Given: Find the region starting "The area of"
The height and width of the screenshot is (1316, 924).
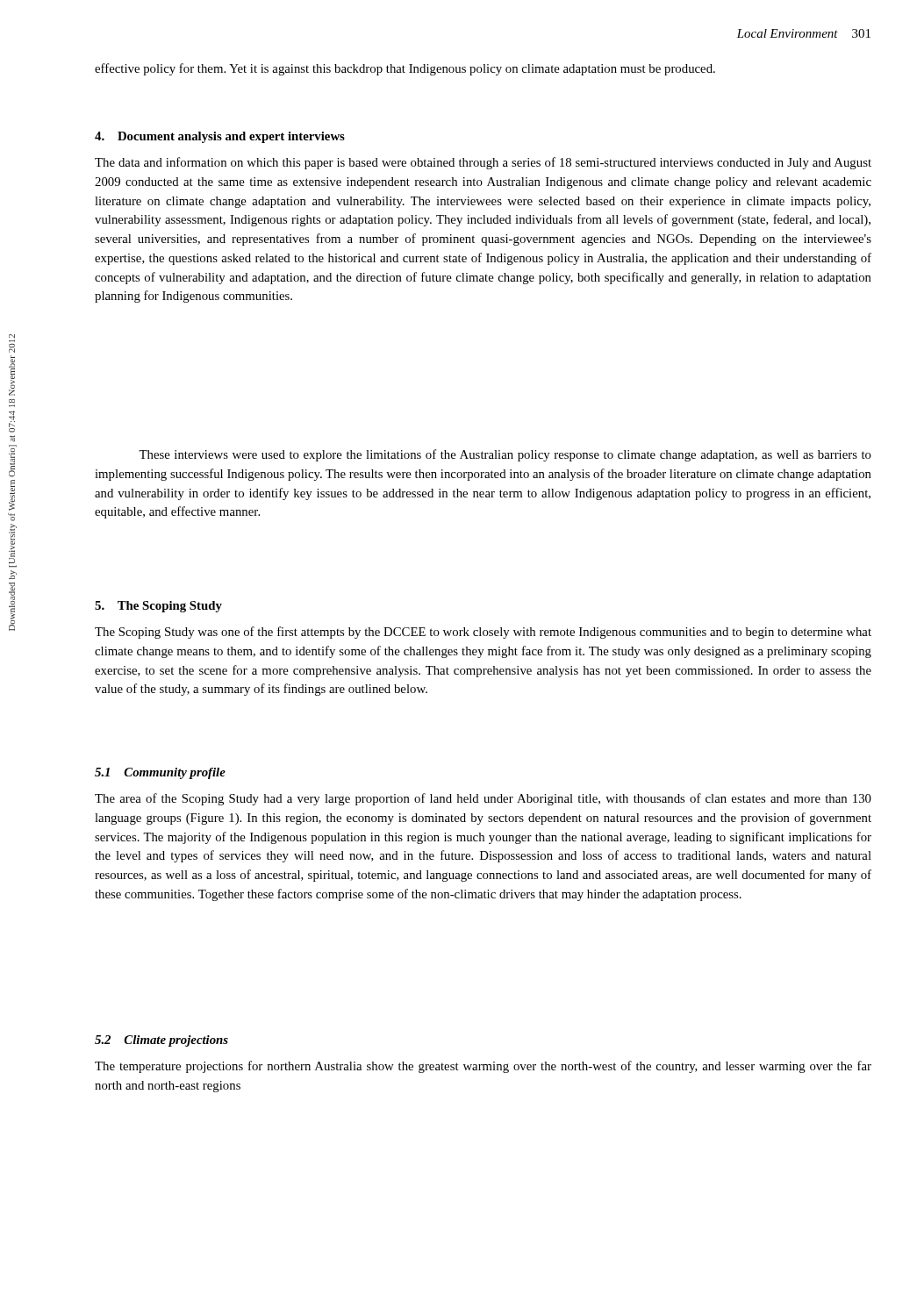Looking at the screenshot, I should point(483,847).
